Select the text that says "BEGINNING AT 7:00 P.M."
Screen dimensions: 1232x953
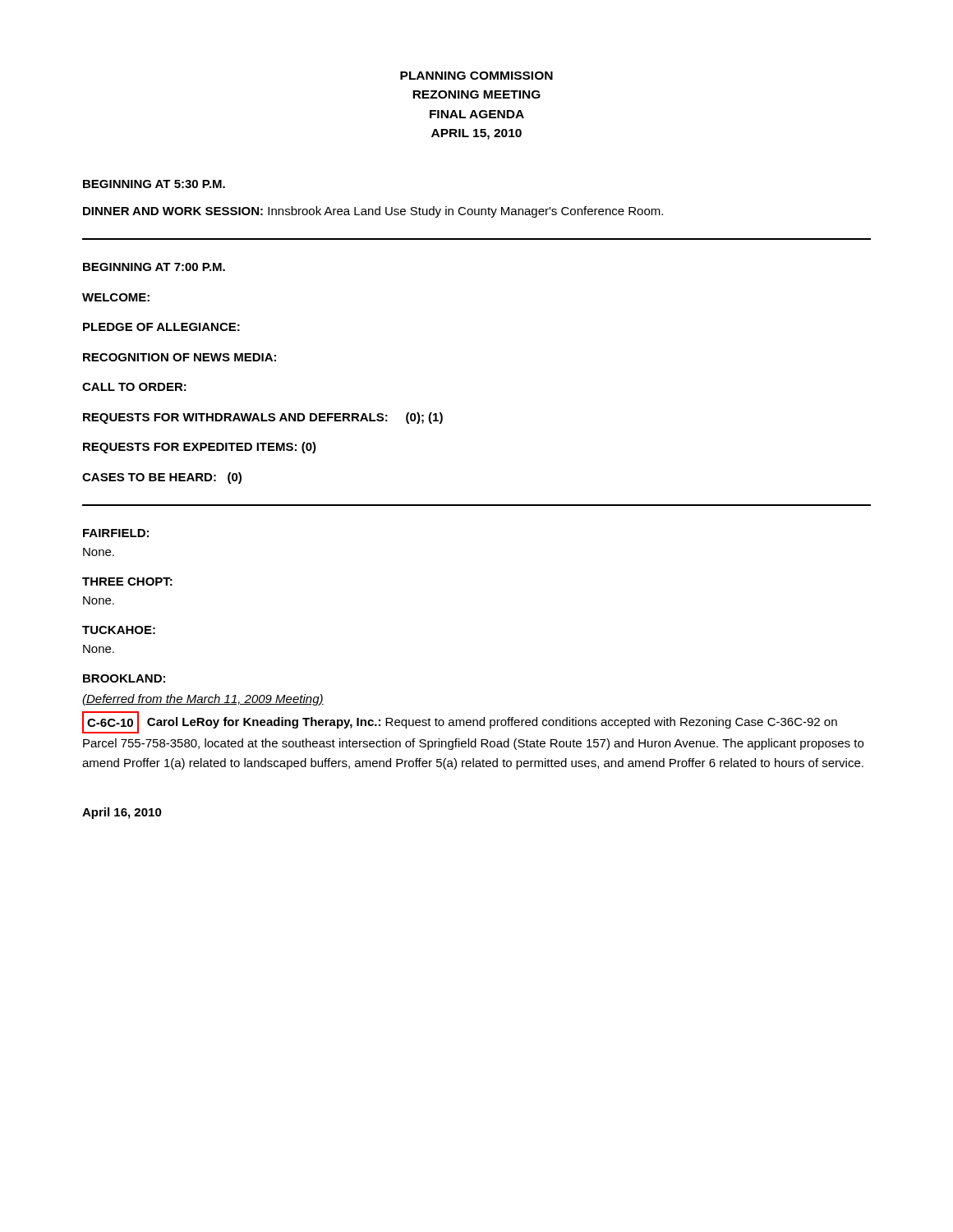point(154,267)
